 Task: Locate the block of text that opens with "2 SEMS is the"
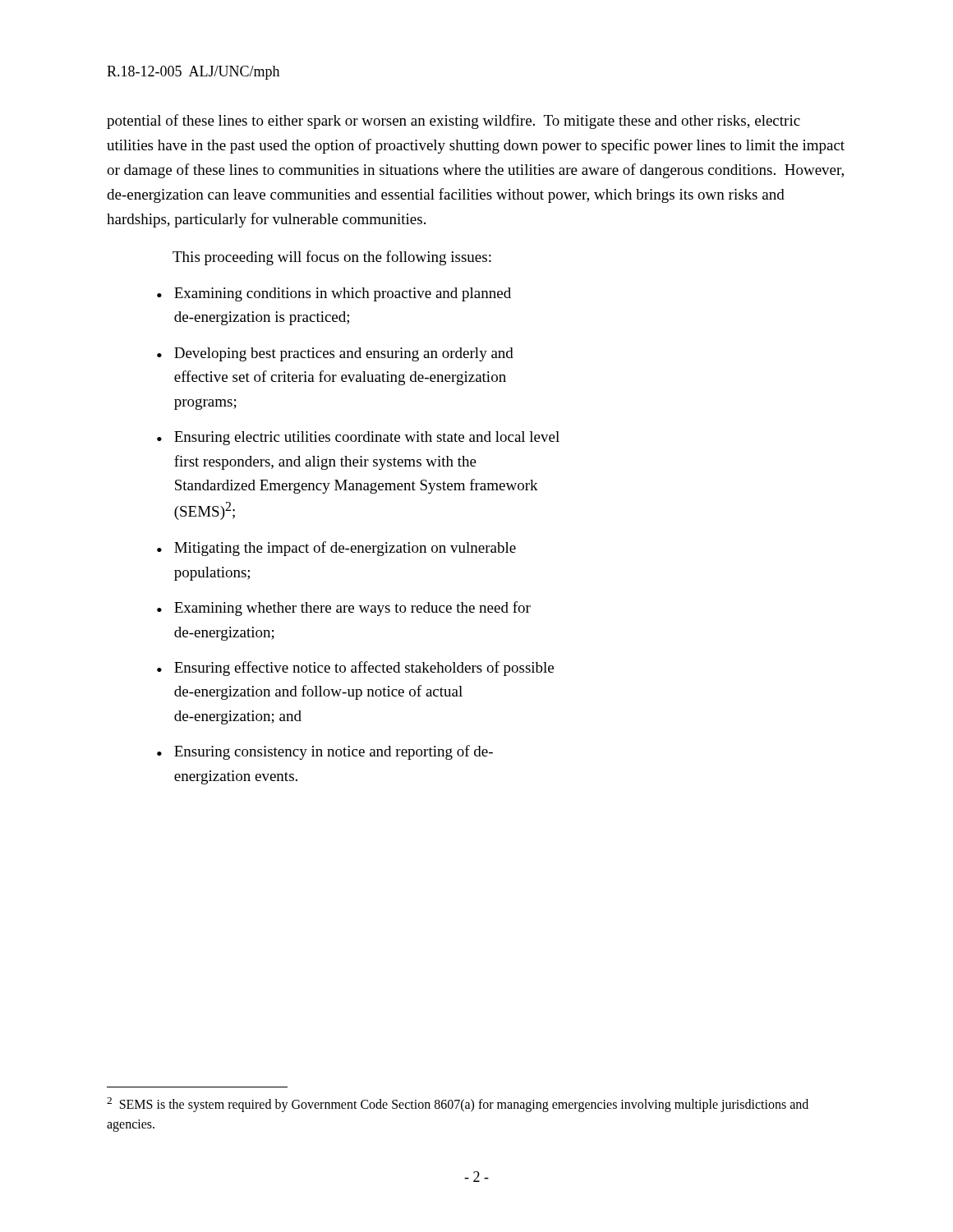tap(458, 1113)
